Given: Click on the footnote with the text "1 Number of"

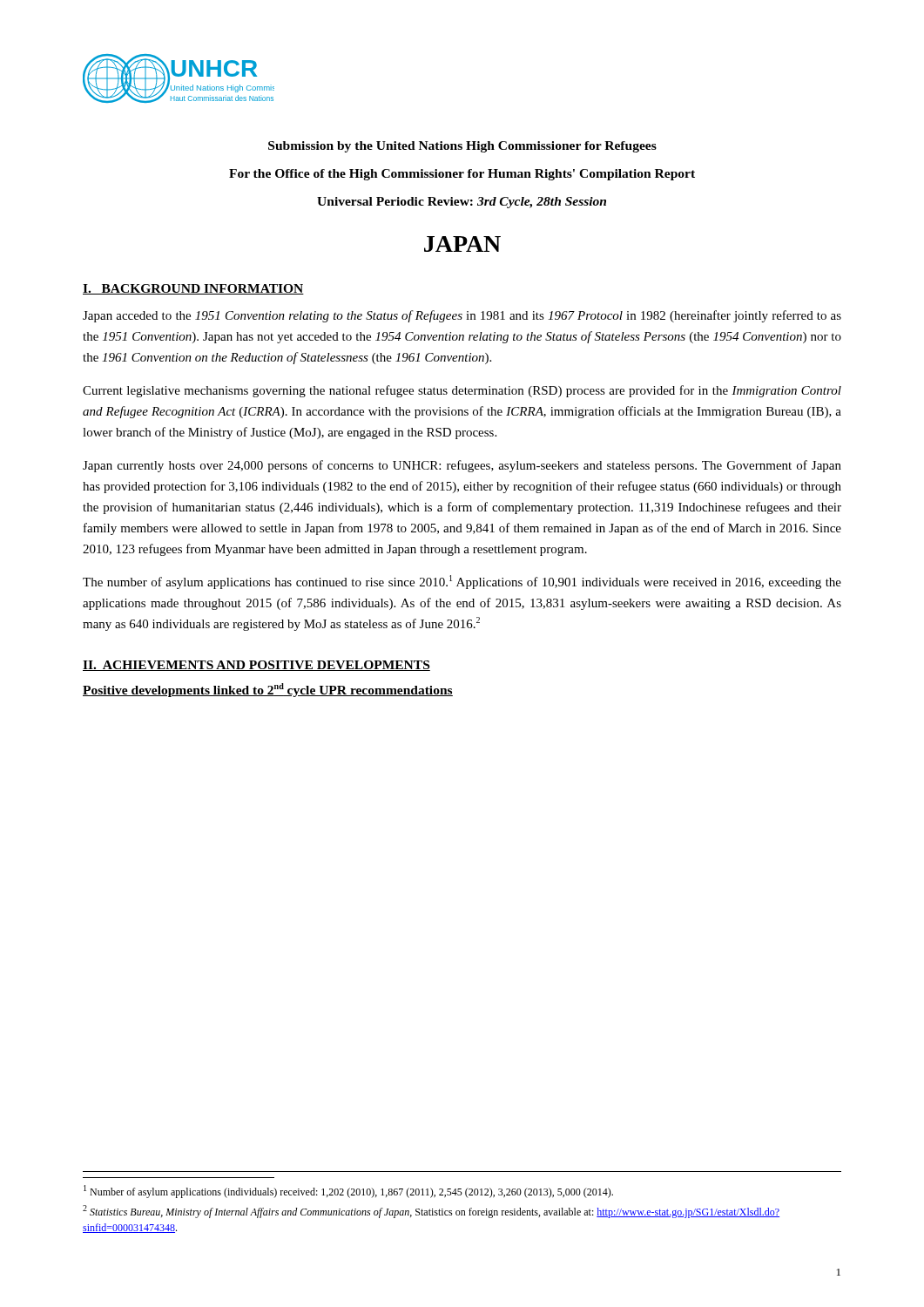Looking at the screenshot, I should (x=462, y=1206).
